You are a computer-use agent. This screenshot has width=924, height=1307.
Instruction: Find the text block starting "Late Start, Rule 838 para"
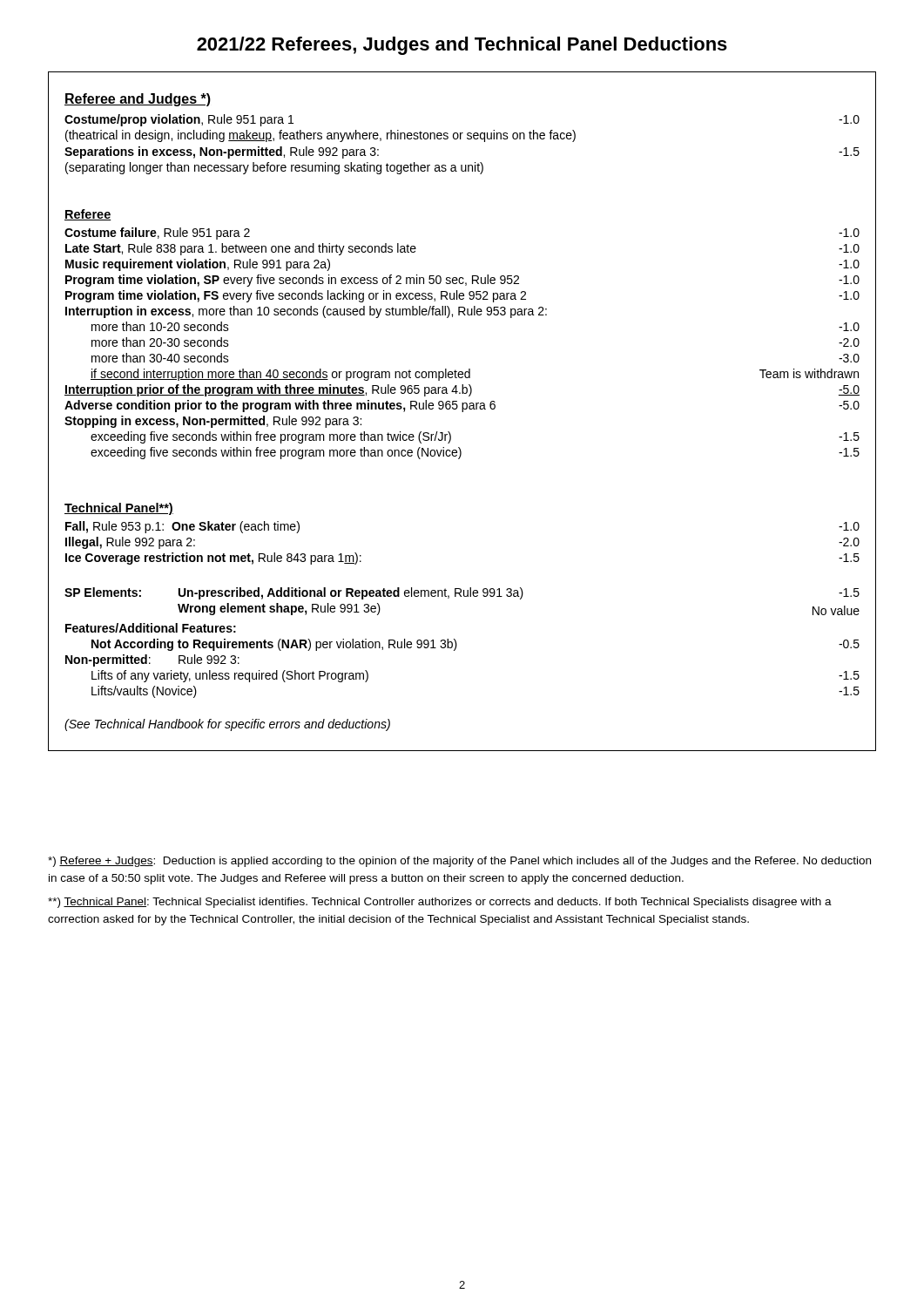click(x=243, y=249)
